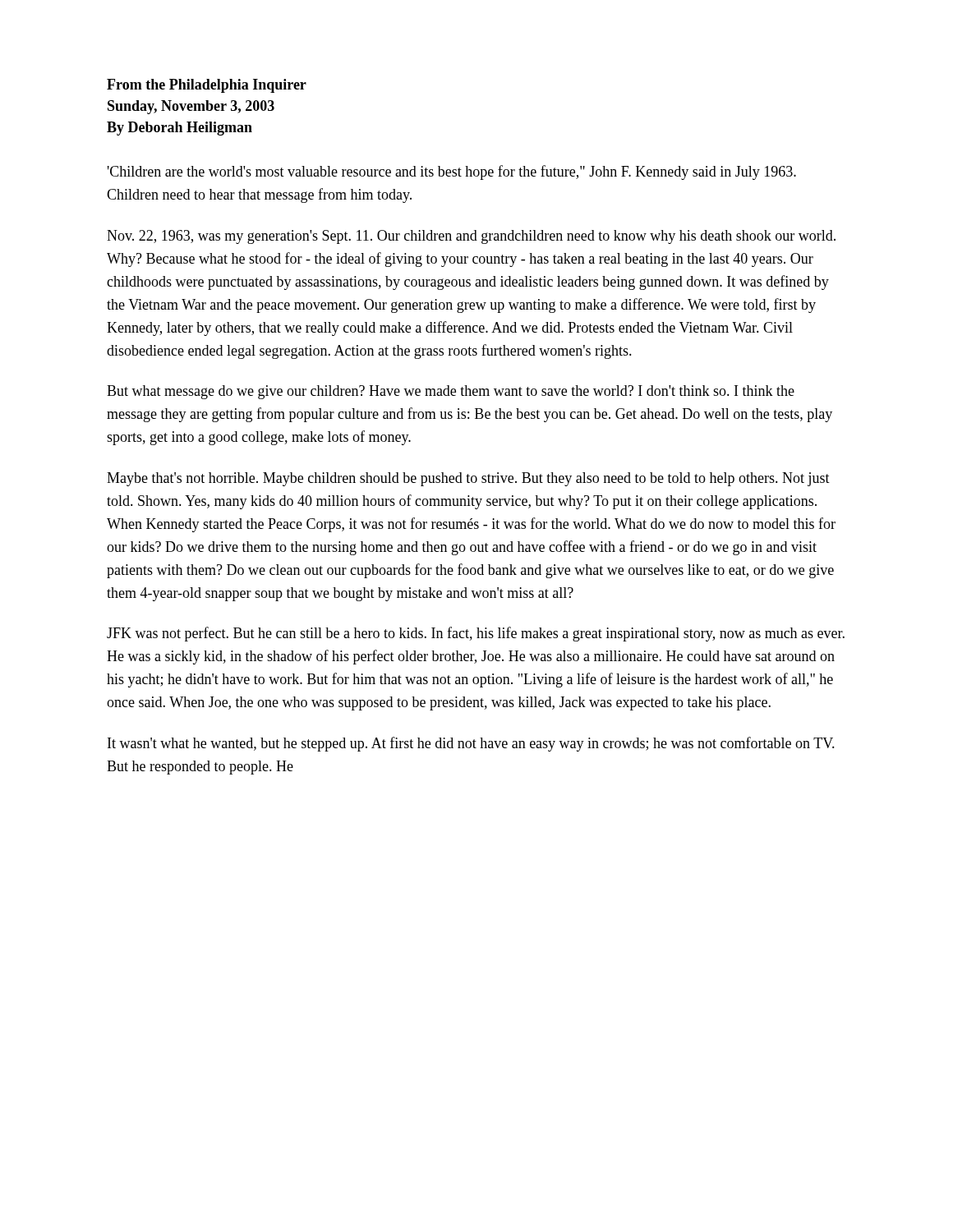
Task: Navigate to the block starting "'Children are the world's"
Action: (x=452, y=183)
